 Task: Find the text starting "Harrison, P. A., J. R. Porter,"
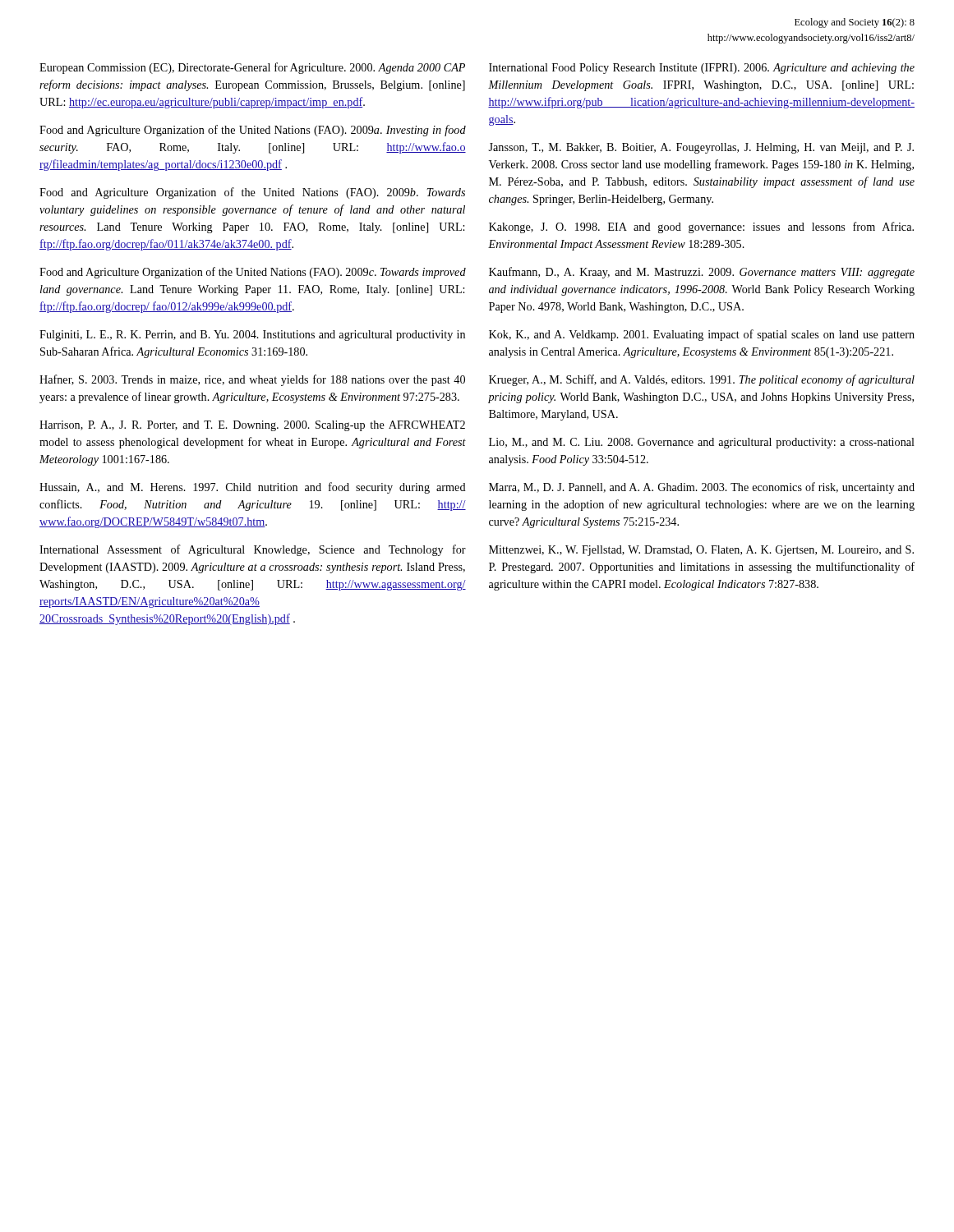tap(252, 442)
